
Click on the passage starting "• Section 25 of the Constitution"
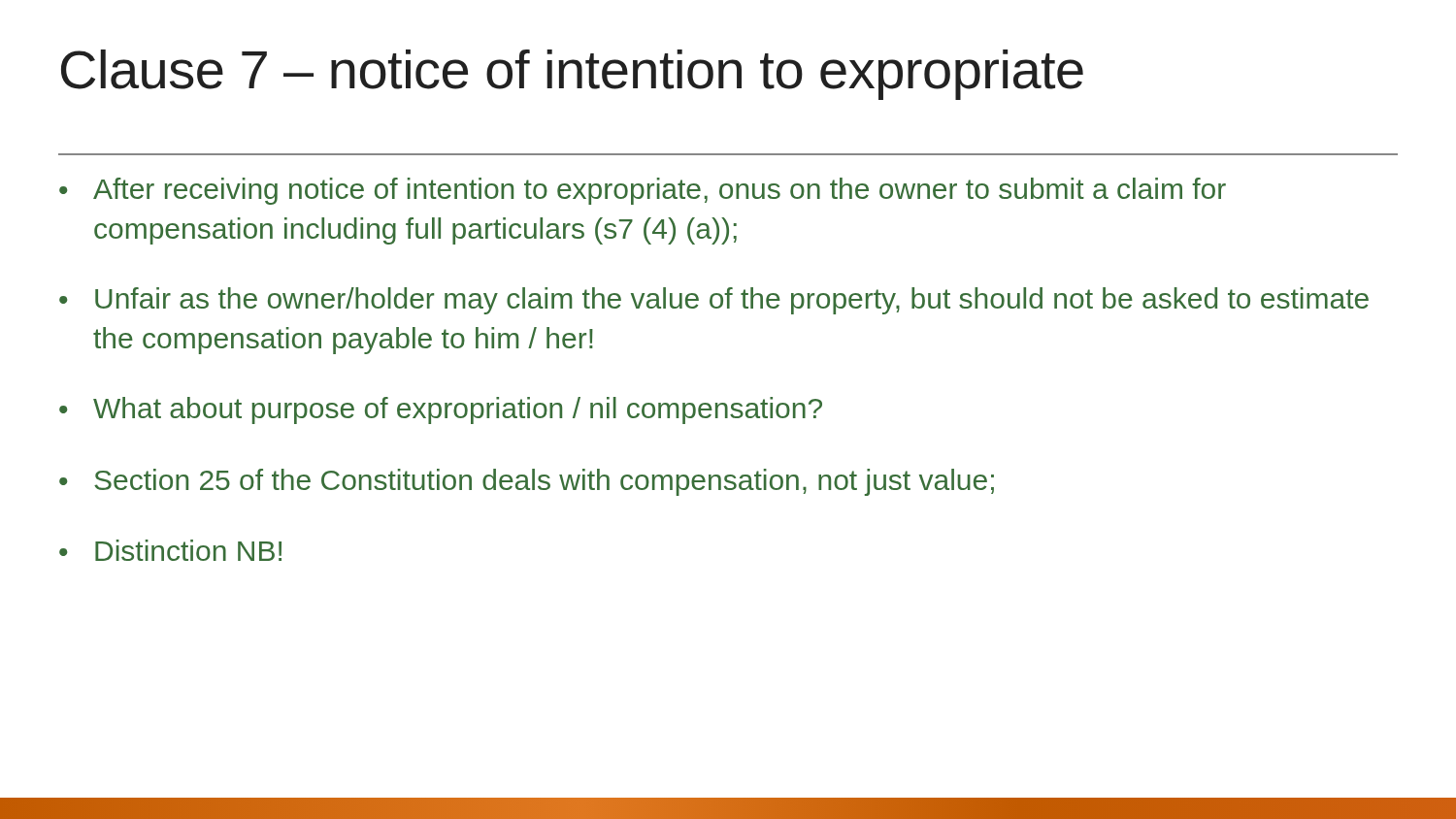718,481
